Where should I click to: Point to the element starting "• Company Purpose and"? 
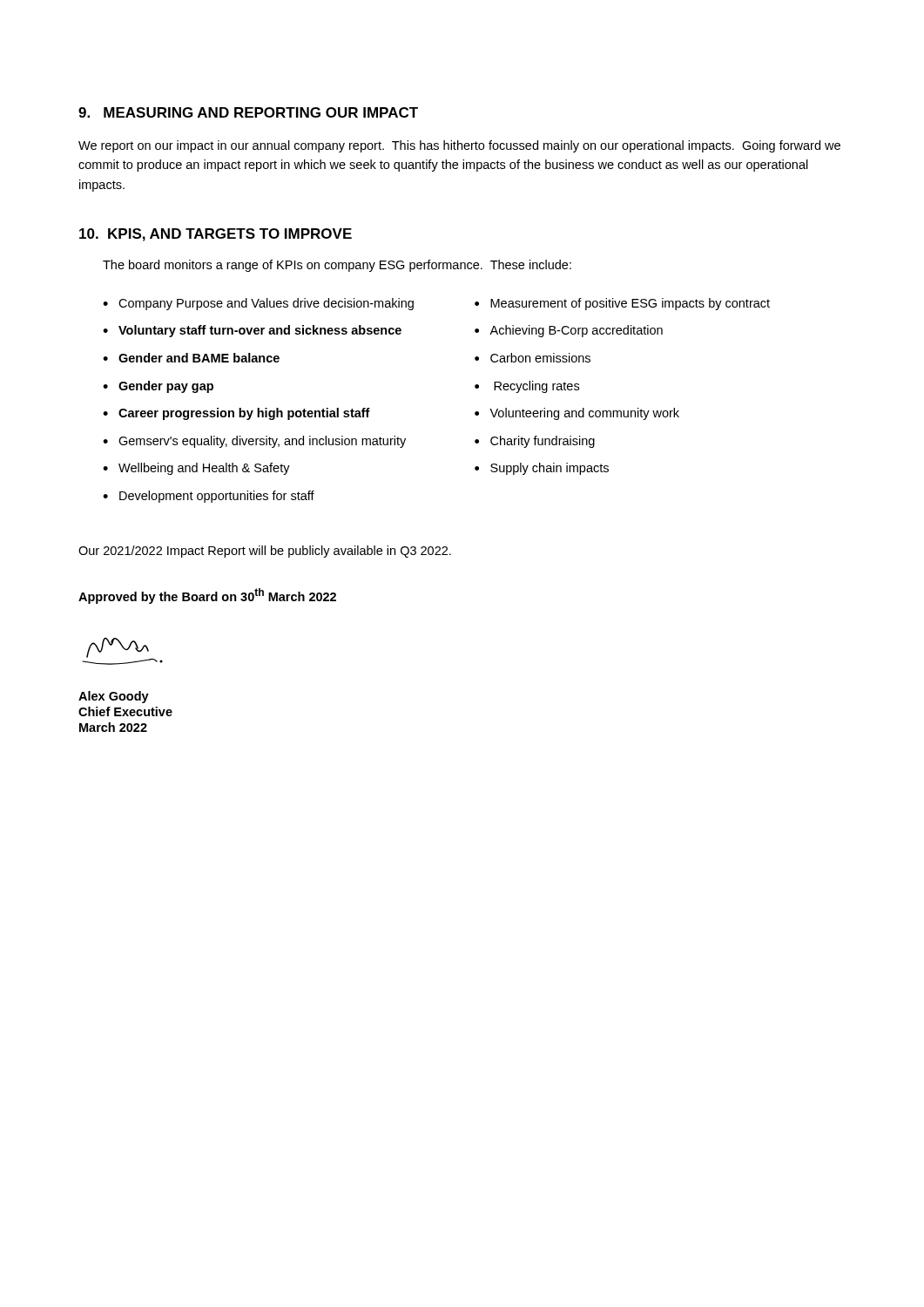280,304
